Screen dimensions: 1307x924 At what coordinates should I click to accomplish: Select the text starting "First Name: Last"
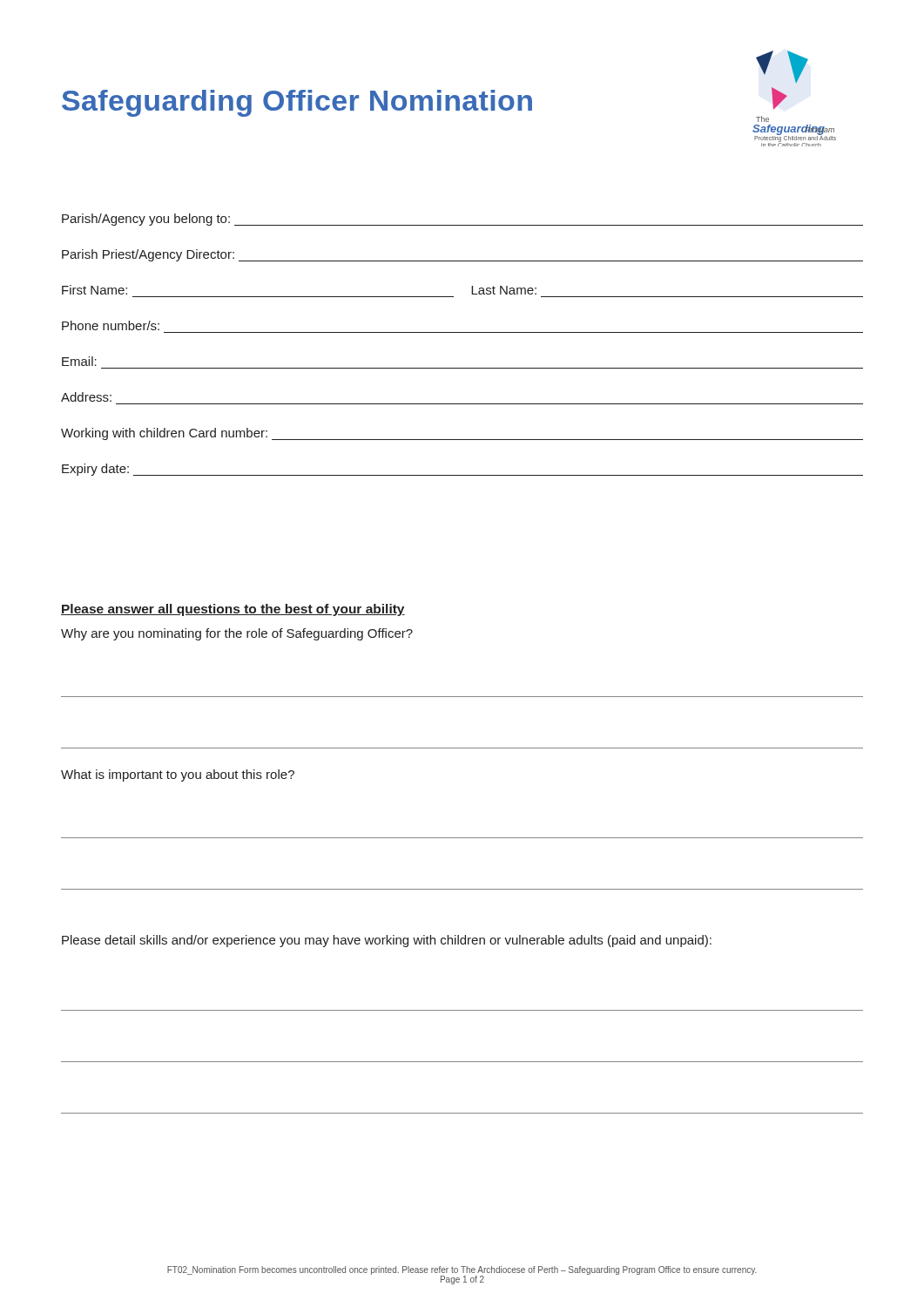coord(462,289)
